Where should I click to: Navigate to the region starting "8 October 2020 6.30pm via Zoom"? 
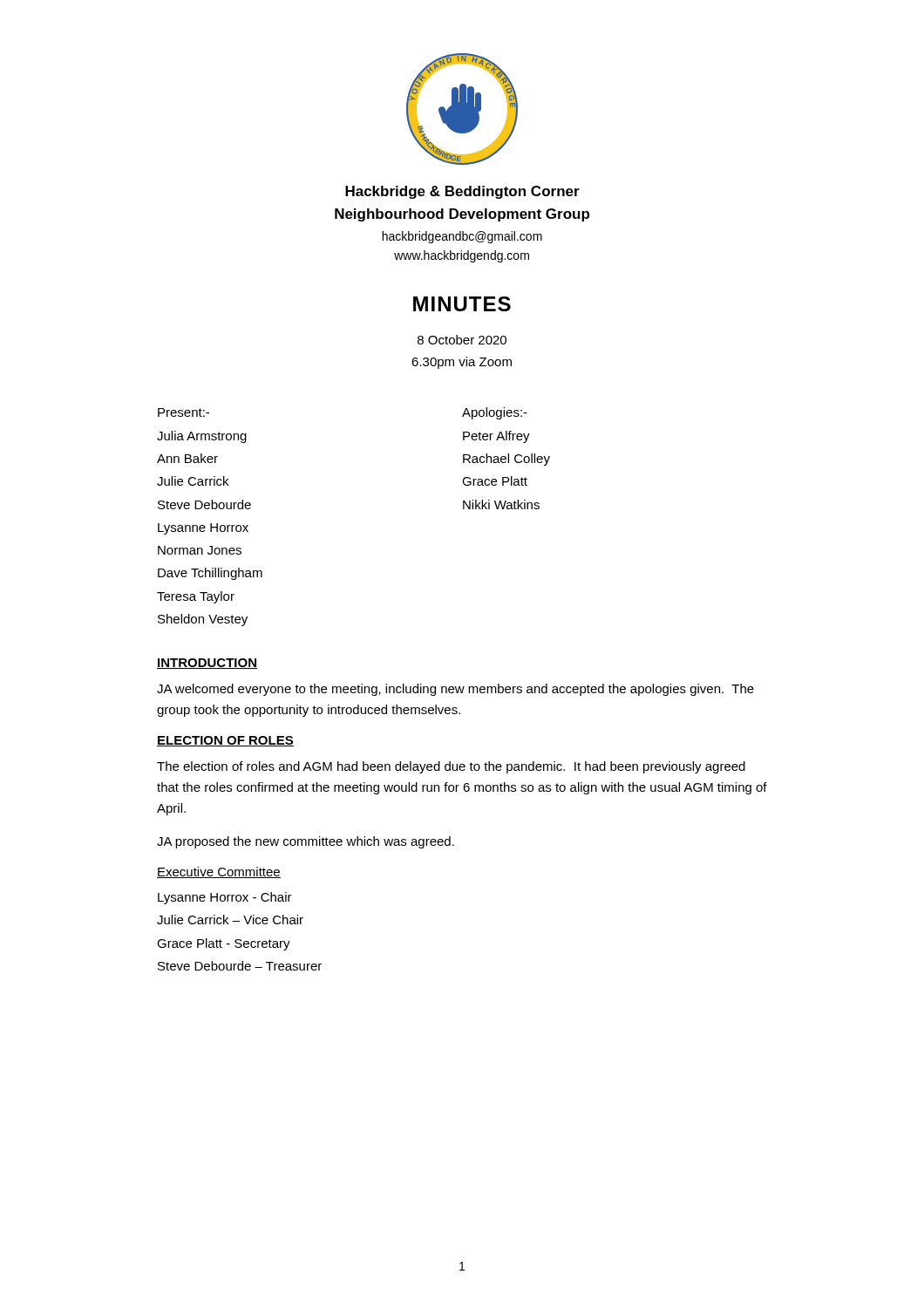click(x=462, y=351)
